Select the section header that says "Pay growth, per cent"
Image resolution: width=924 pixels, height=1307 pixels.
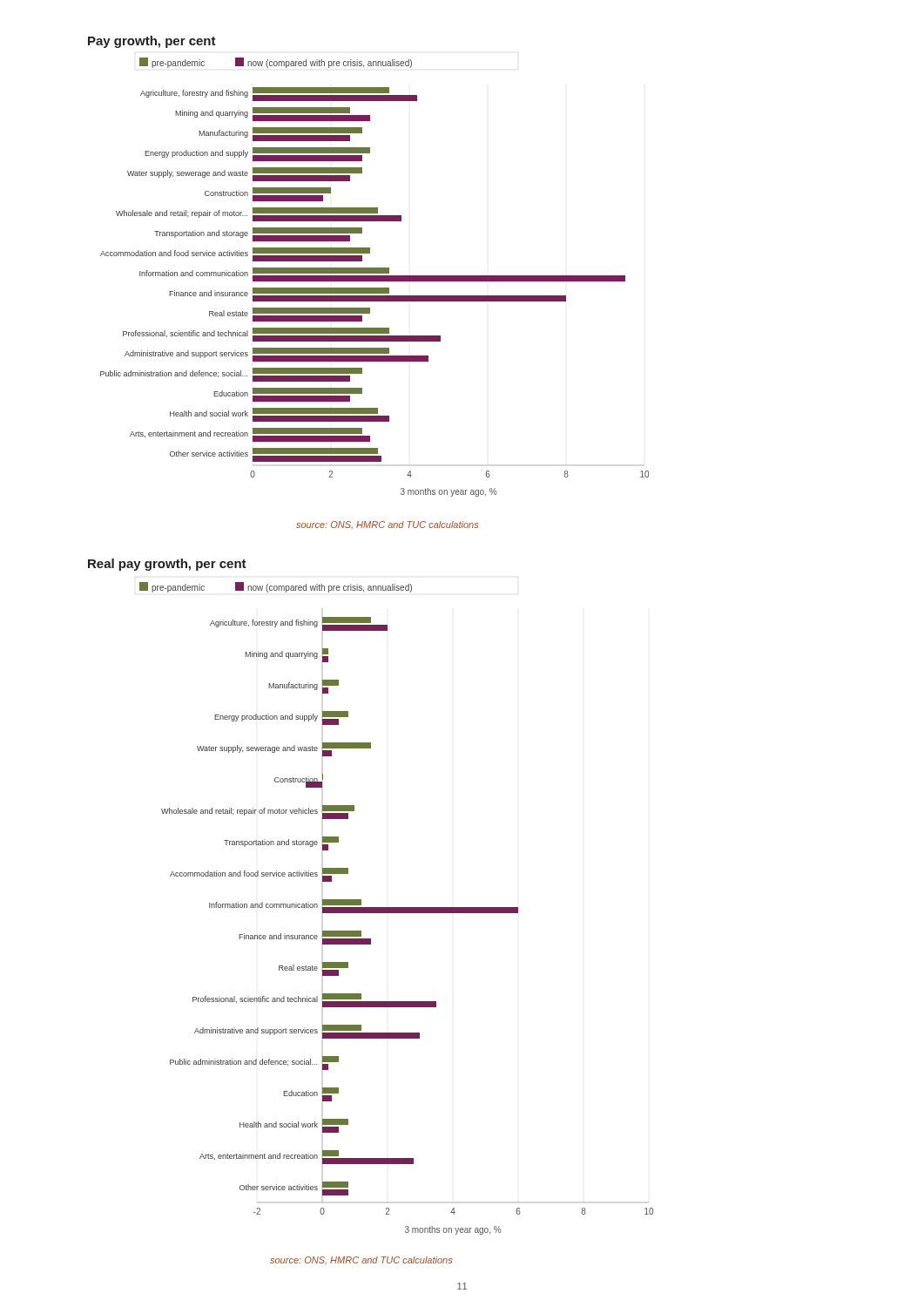(151, 41)
